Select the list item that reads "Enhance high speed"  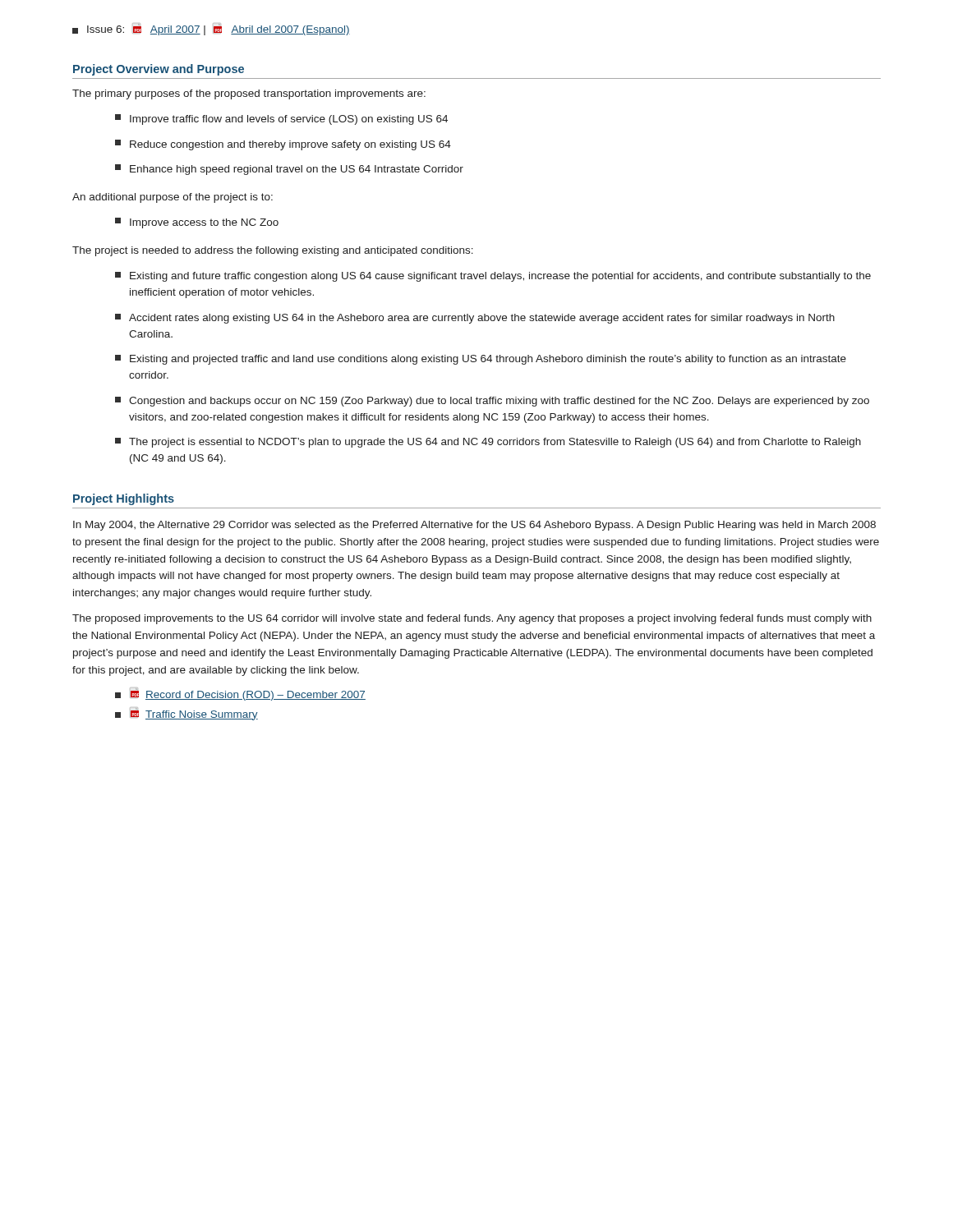(x=289, y=169)
